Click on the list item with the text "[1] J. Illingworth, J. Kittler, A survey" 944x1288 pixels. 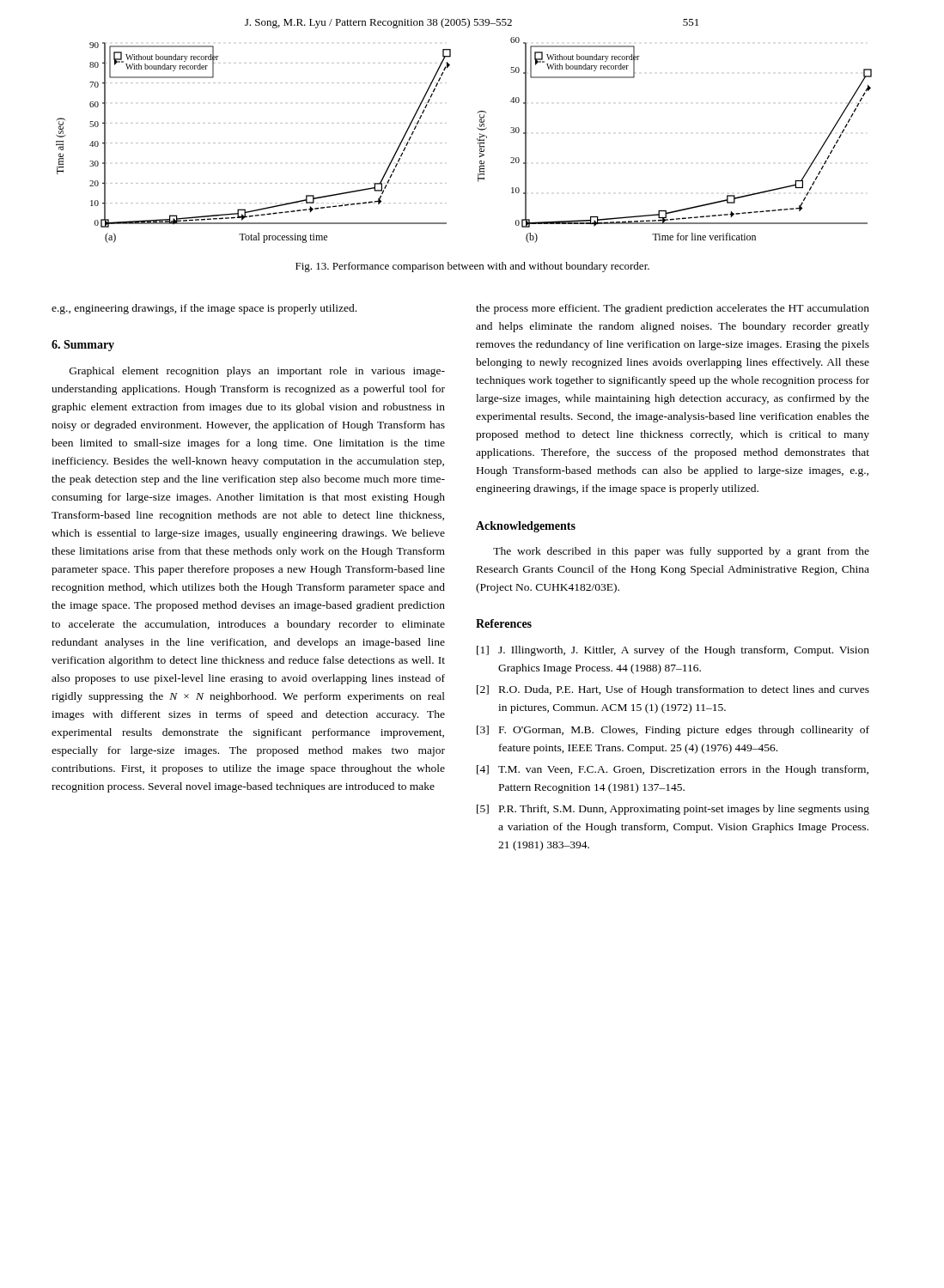673,659
